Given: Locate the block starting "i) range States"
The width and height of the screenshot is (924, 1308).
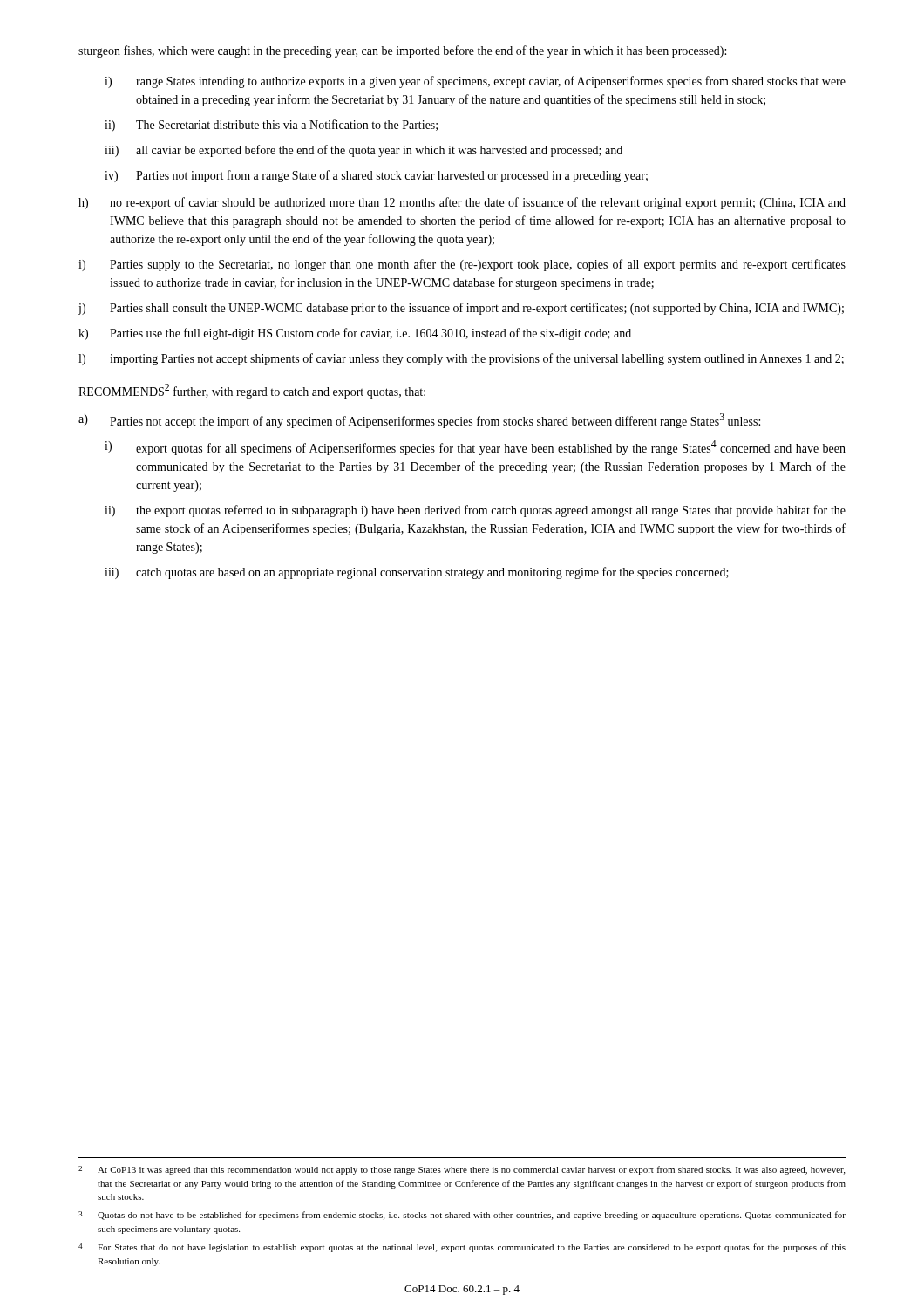Looking at the screenshot, I should pyautogui.click(x=475, y=91).
